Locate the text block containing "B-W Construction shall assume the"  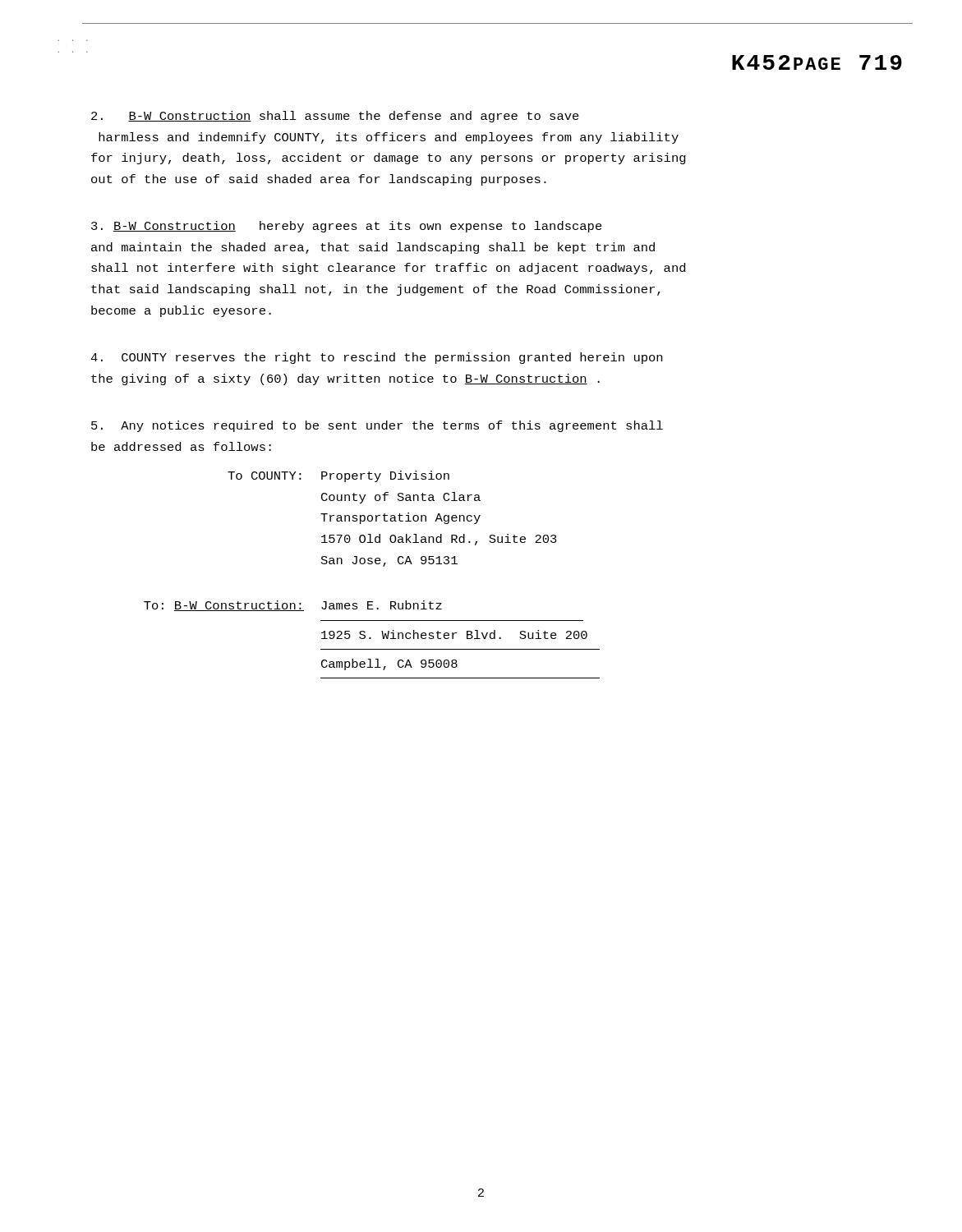pos(489,149)
